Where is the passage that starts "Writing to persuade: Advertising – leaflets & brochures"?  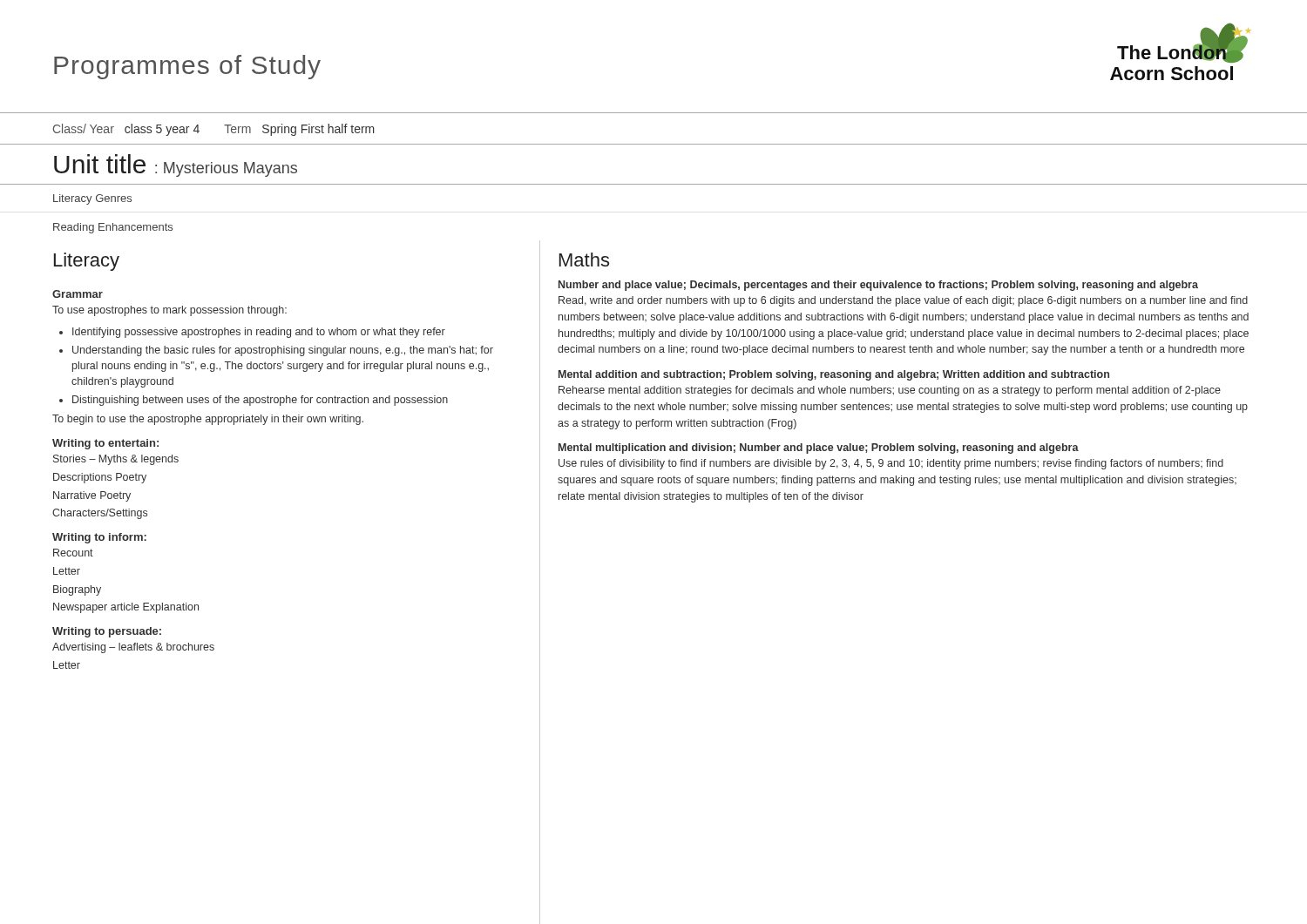107,632
